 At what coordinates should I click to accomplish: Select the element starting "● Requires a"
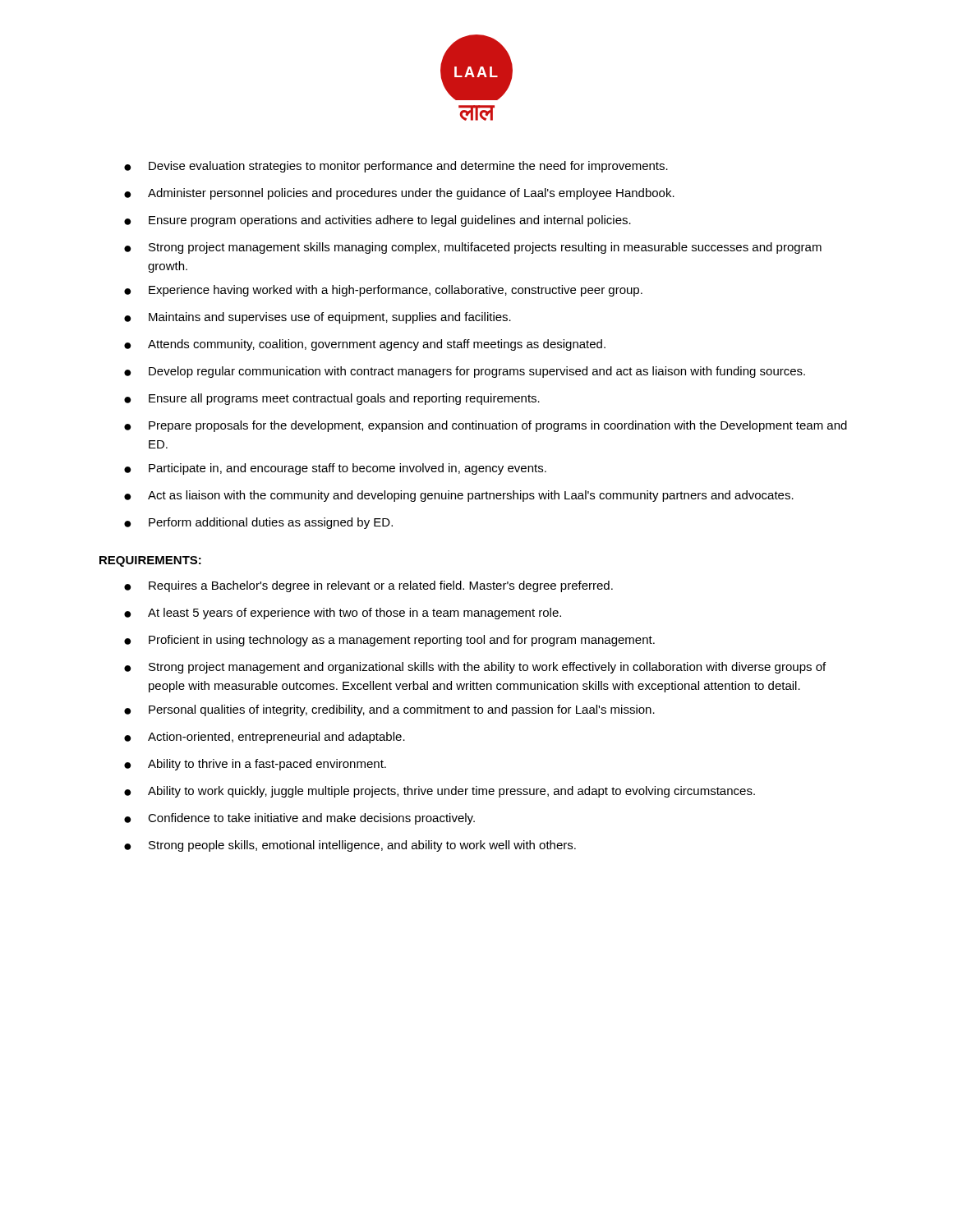coord(489,587)
